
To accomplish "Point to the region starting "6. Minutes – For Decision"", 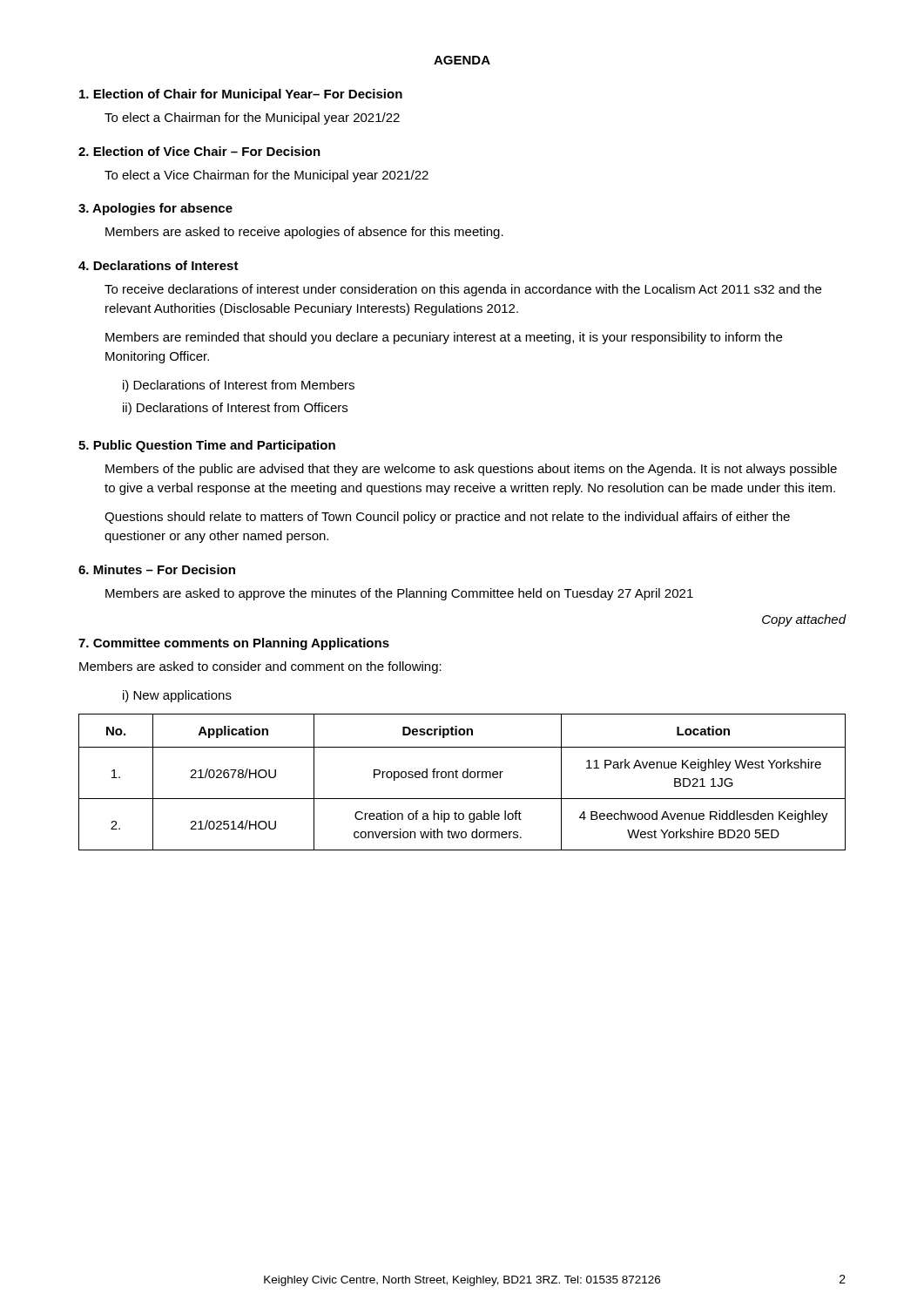I will click(157, 569).
